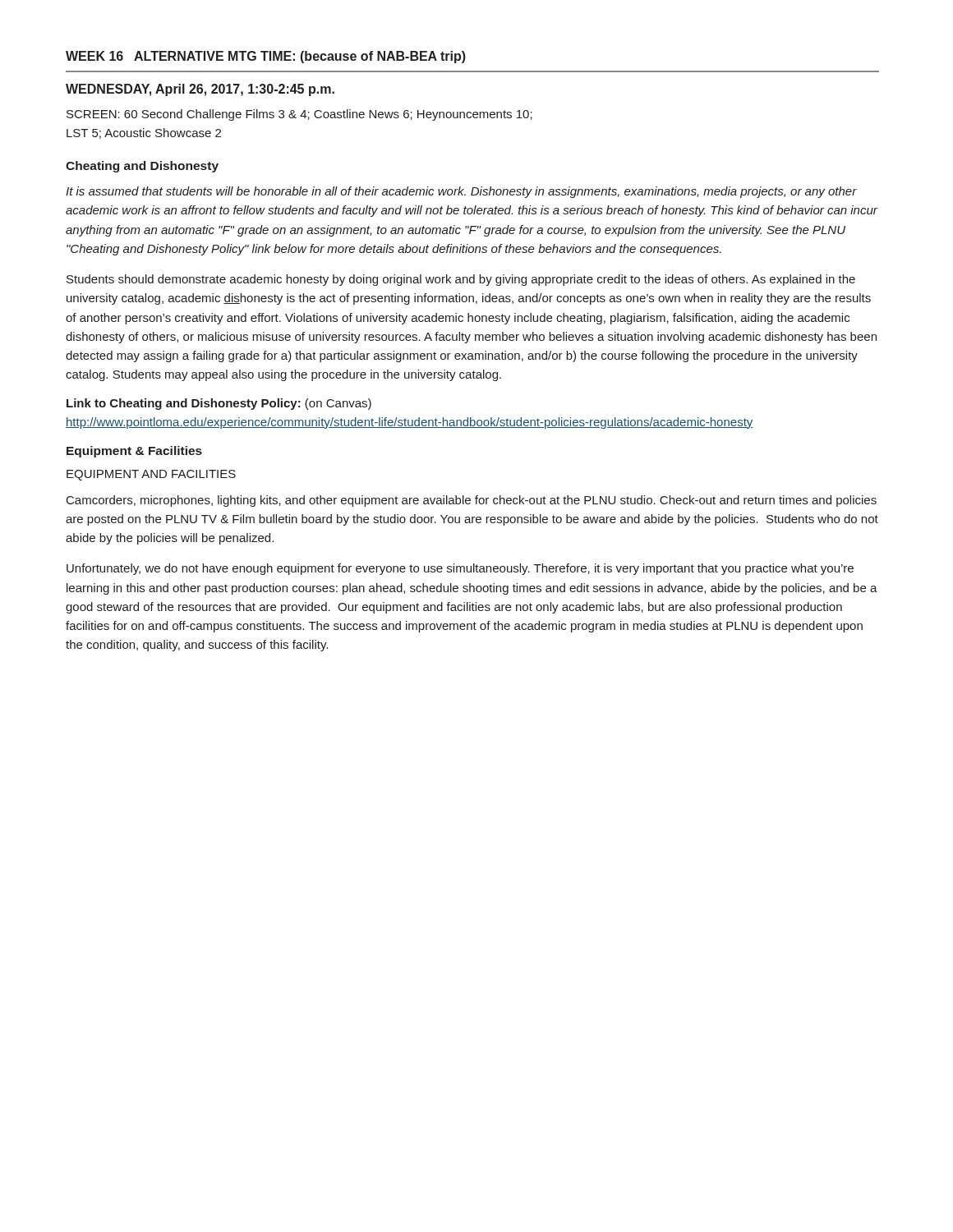Find the section header that says "WEDNESDAY, April 26, 2017, 1:30-2:45 p.m."
This screenshot has width=953, height=1232.
coord(200,89)
